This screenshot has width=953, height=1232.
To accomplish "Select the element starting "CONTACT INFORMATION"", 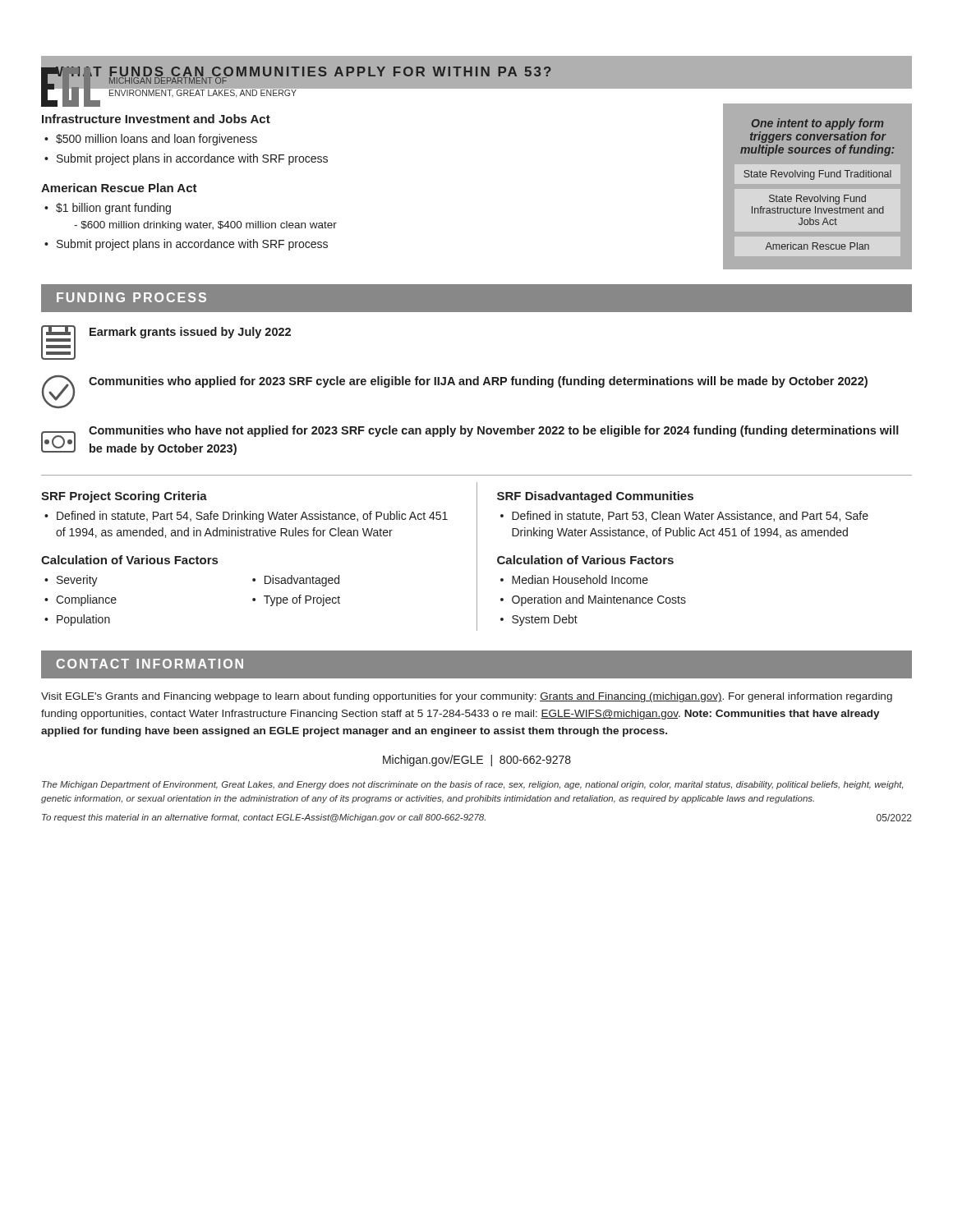I will [x=150, y=664].
